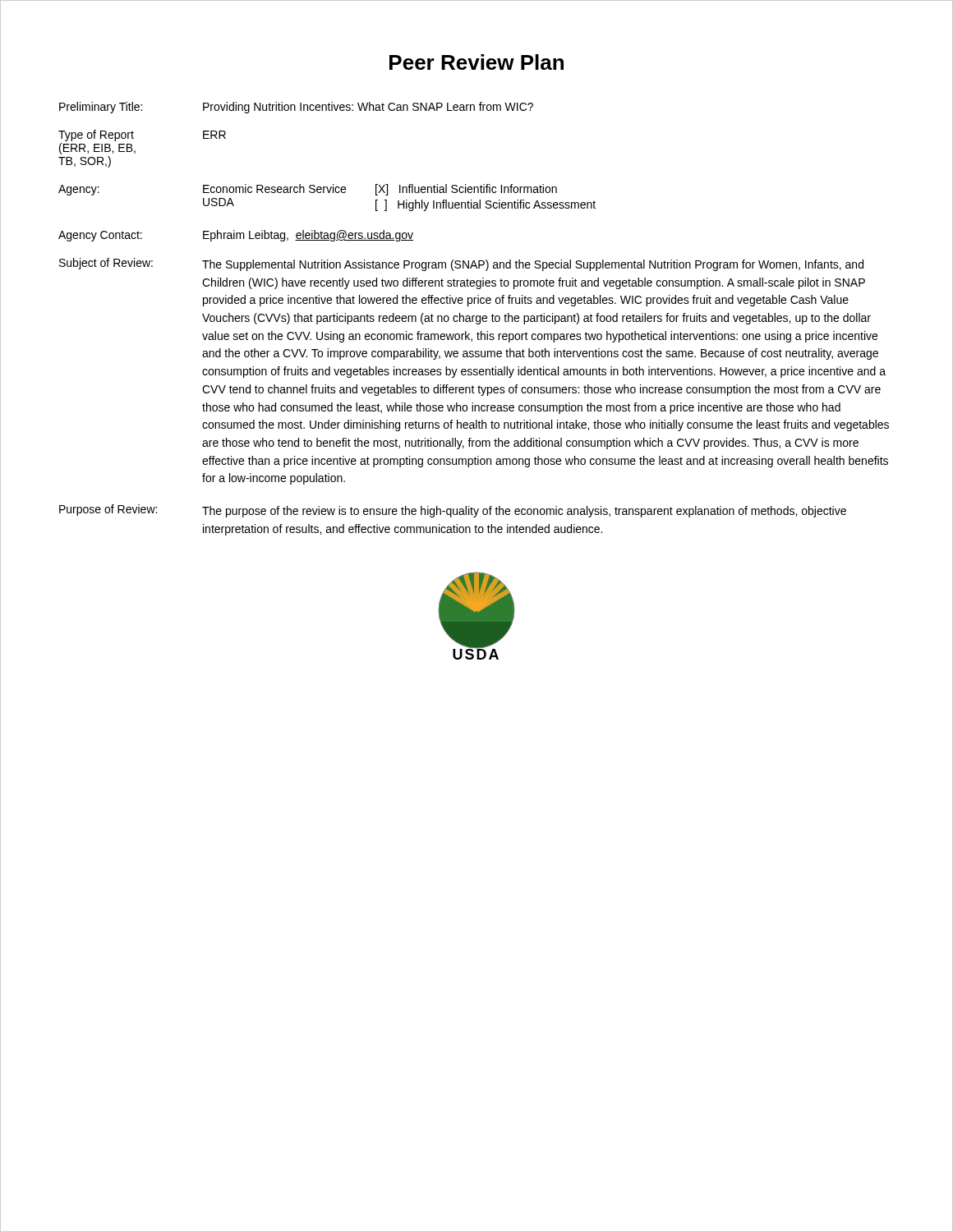The image size is (953, 1232).
Task: Point to "Agency Contact: Ephraim Leibtag, eleibtag@ers.usda.gov"
Action: [236, 236]
